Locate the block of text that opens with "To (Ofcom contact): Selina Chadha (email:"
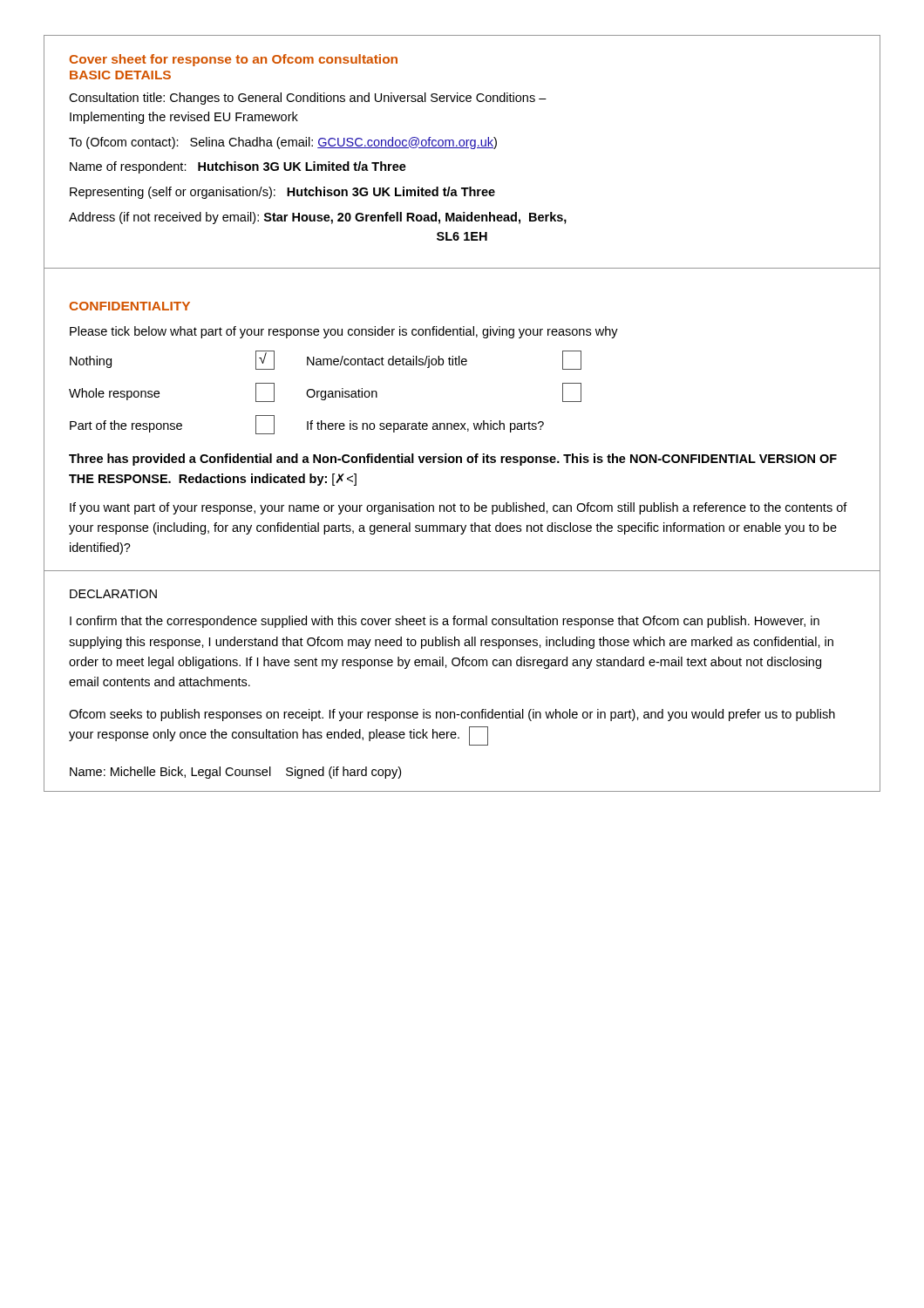 click(x=283, y=142)
